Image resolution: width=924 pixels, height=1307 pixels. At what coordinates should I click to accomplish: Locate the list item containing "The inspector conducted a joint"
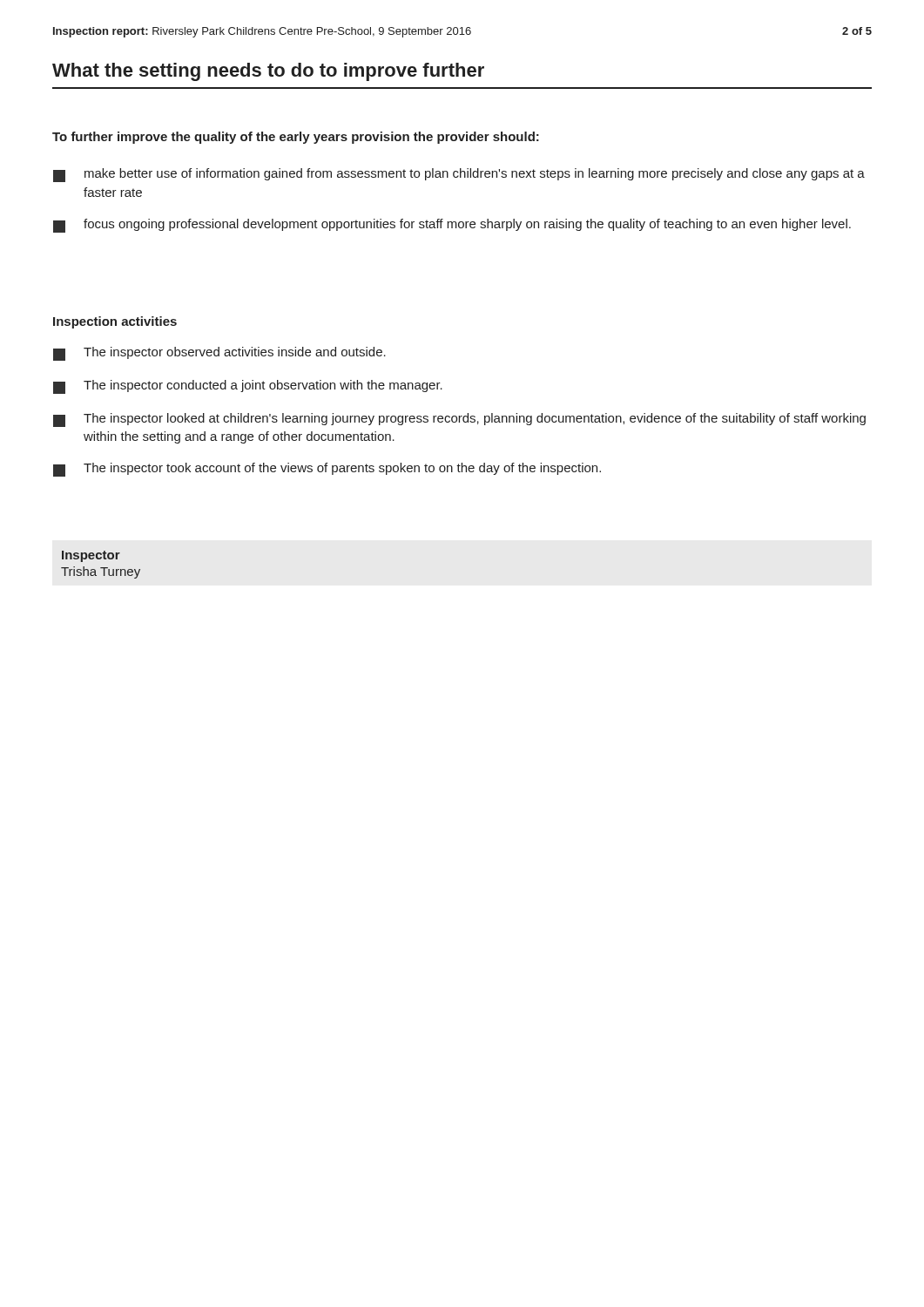(248, 386)
